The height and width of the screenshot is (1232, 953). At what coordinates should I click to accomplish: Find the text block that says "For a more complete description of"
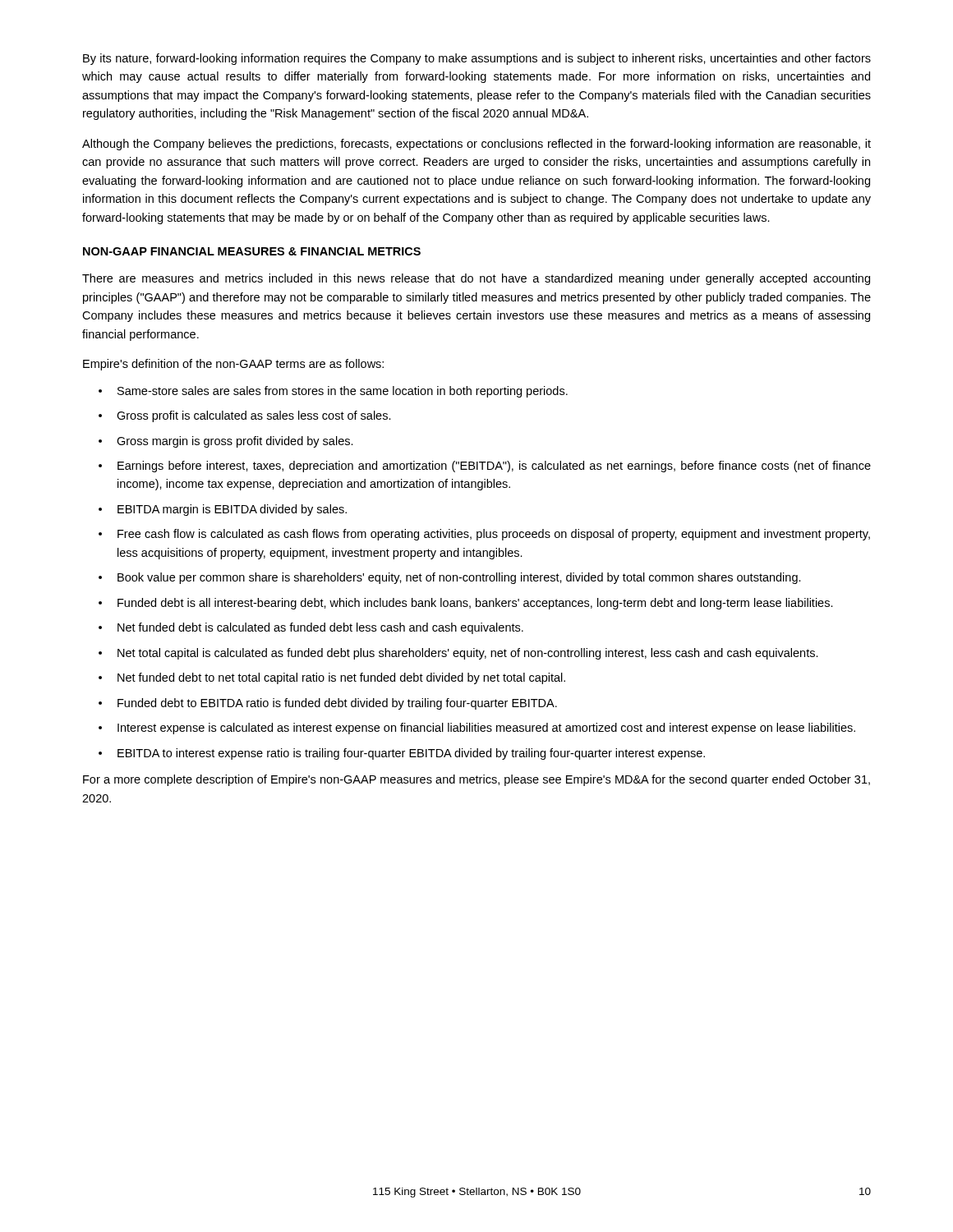pos(476,789)
